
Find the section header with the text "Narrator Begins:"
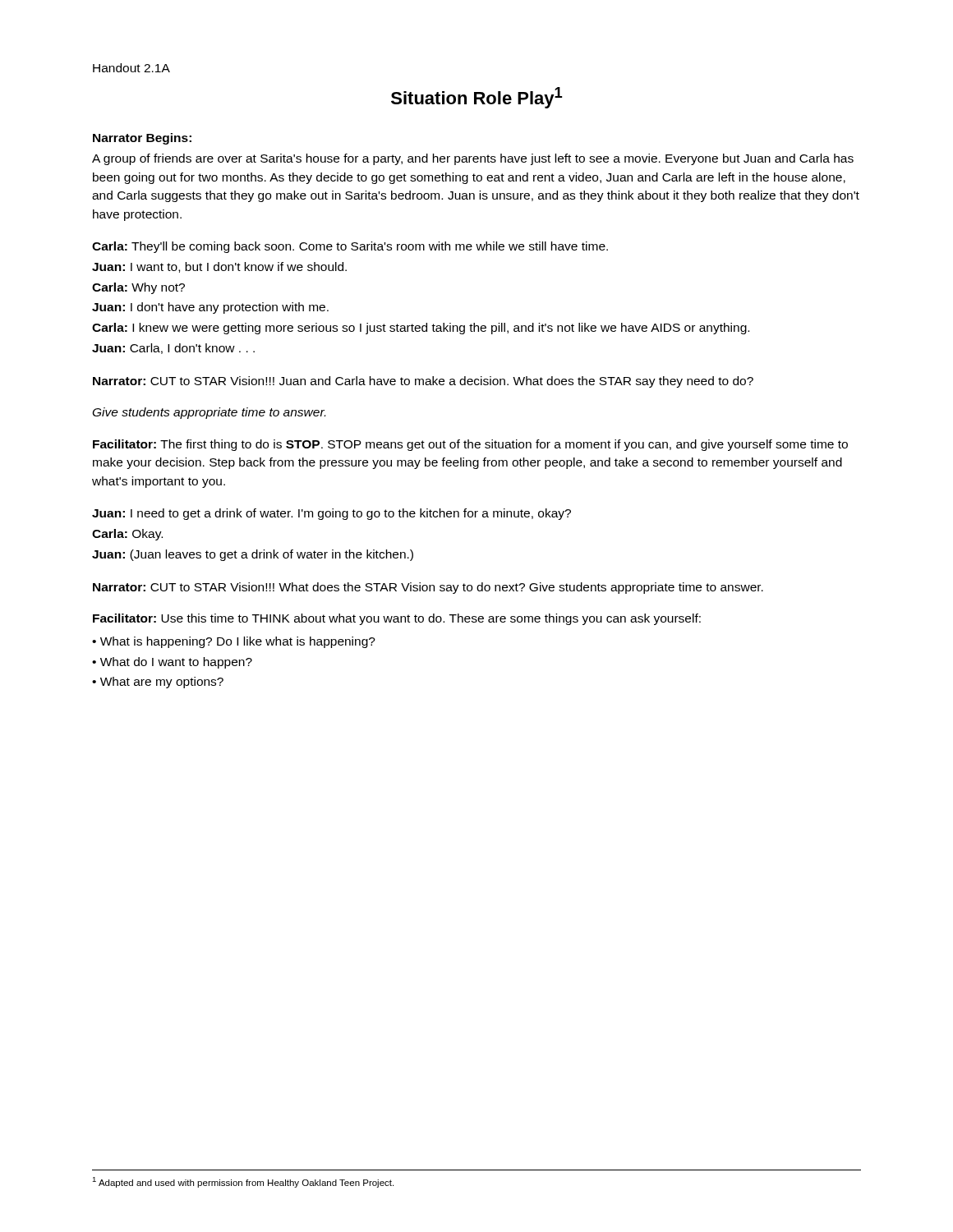(x=142, y=137)
